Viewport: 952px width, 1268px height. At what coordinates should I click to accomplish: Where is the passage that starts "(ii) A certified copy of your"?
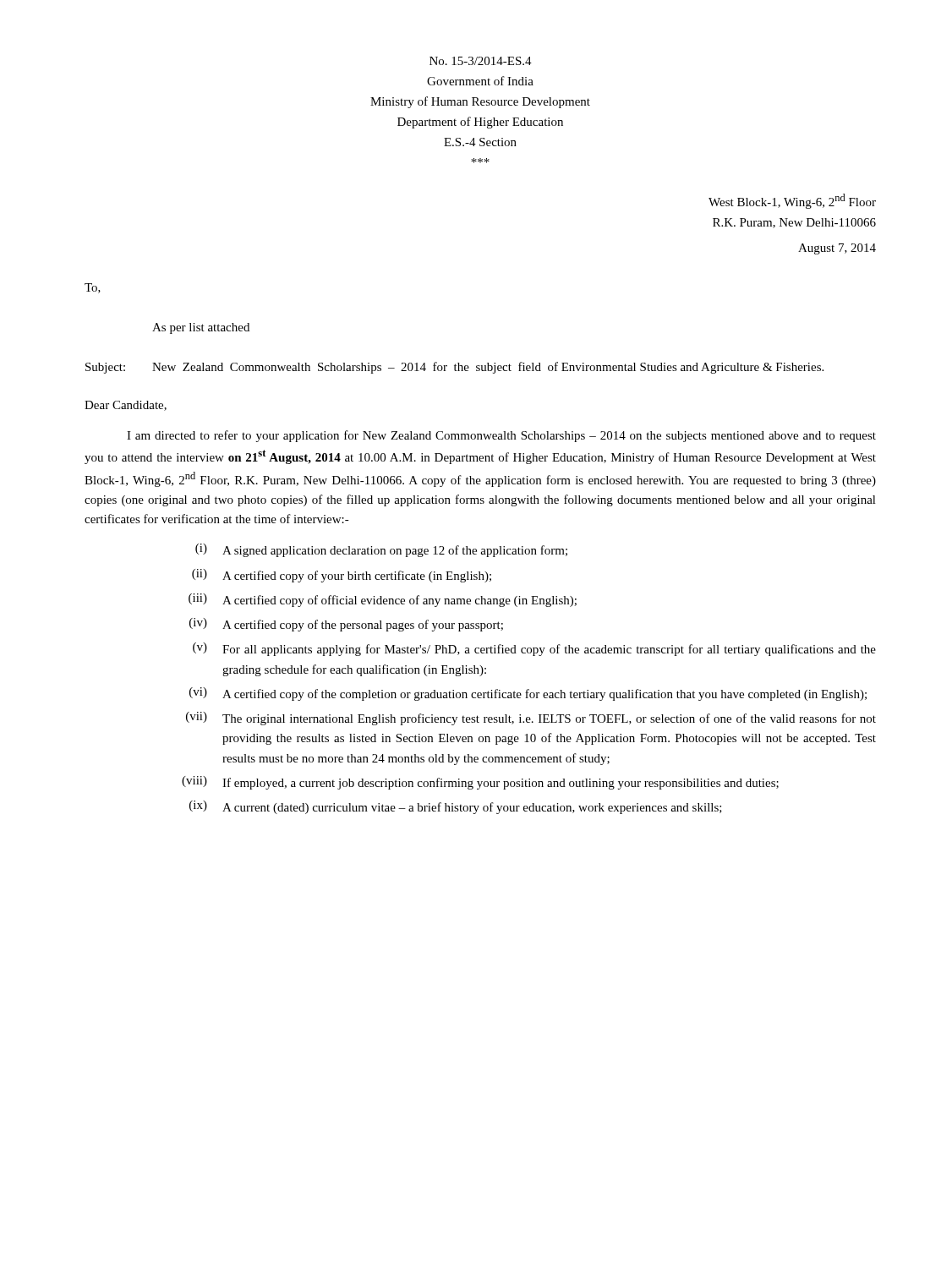[342, 576]
